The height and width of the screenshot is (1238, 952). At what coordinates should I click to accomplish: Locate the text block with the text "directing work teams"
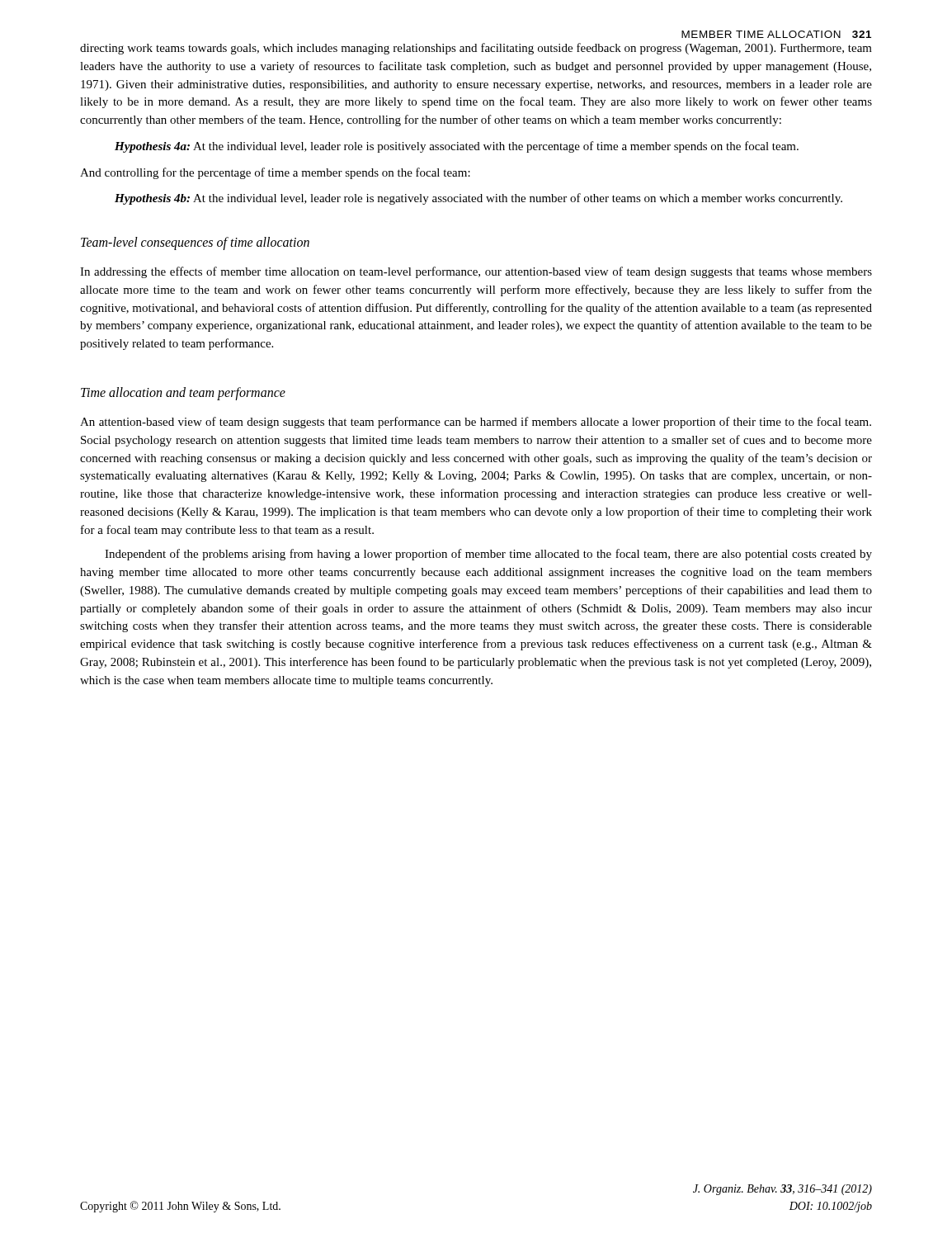click(476, 84)
